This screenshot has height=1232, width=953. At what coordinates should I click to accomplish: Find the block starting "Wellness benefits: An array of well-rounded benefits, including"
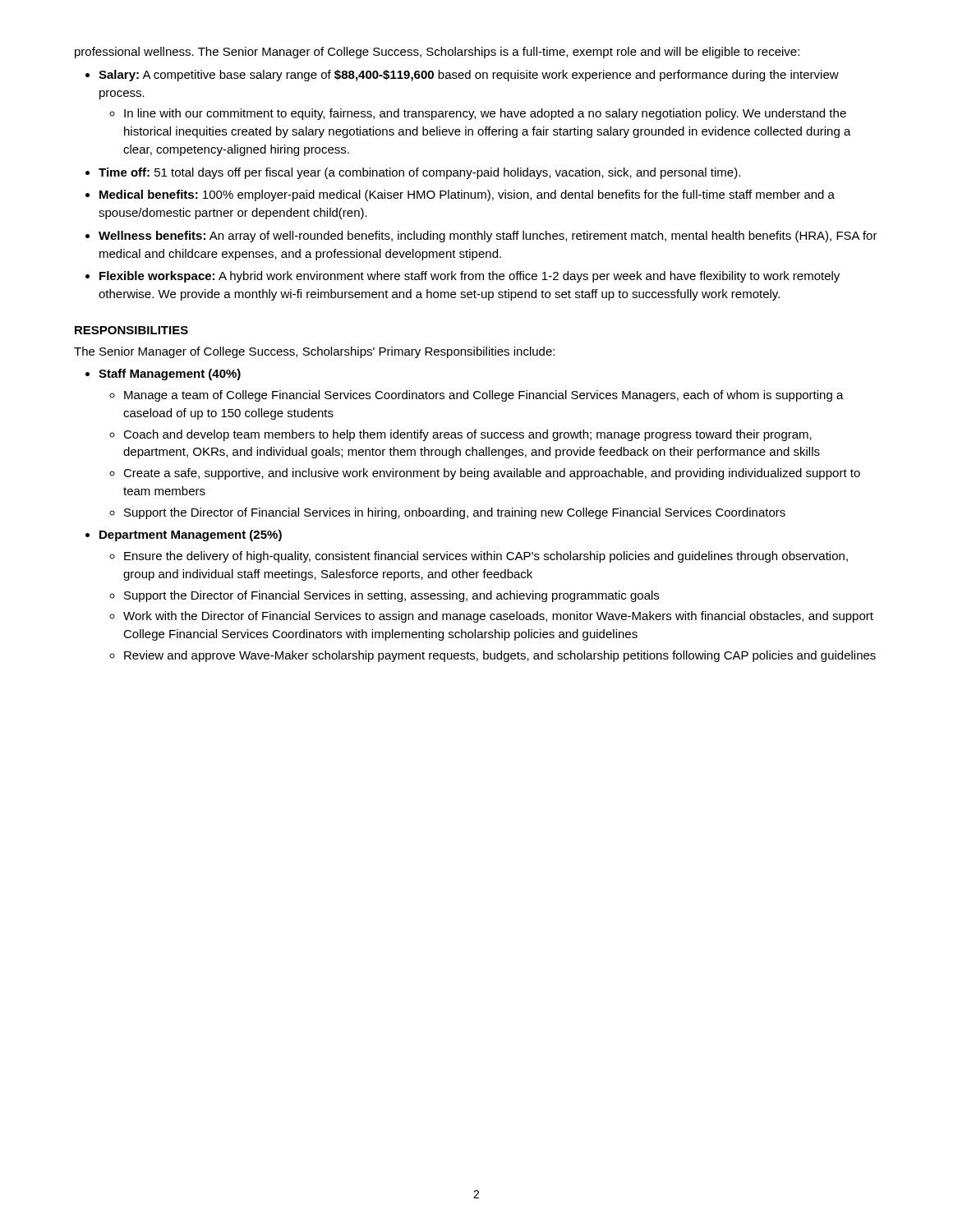tap(488, 244)
